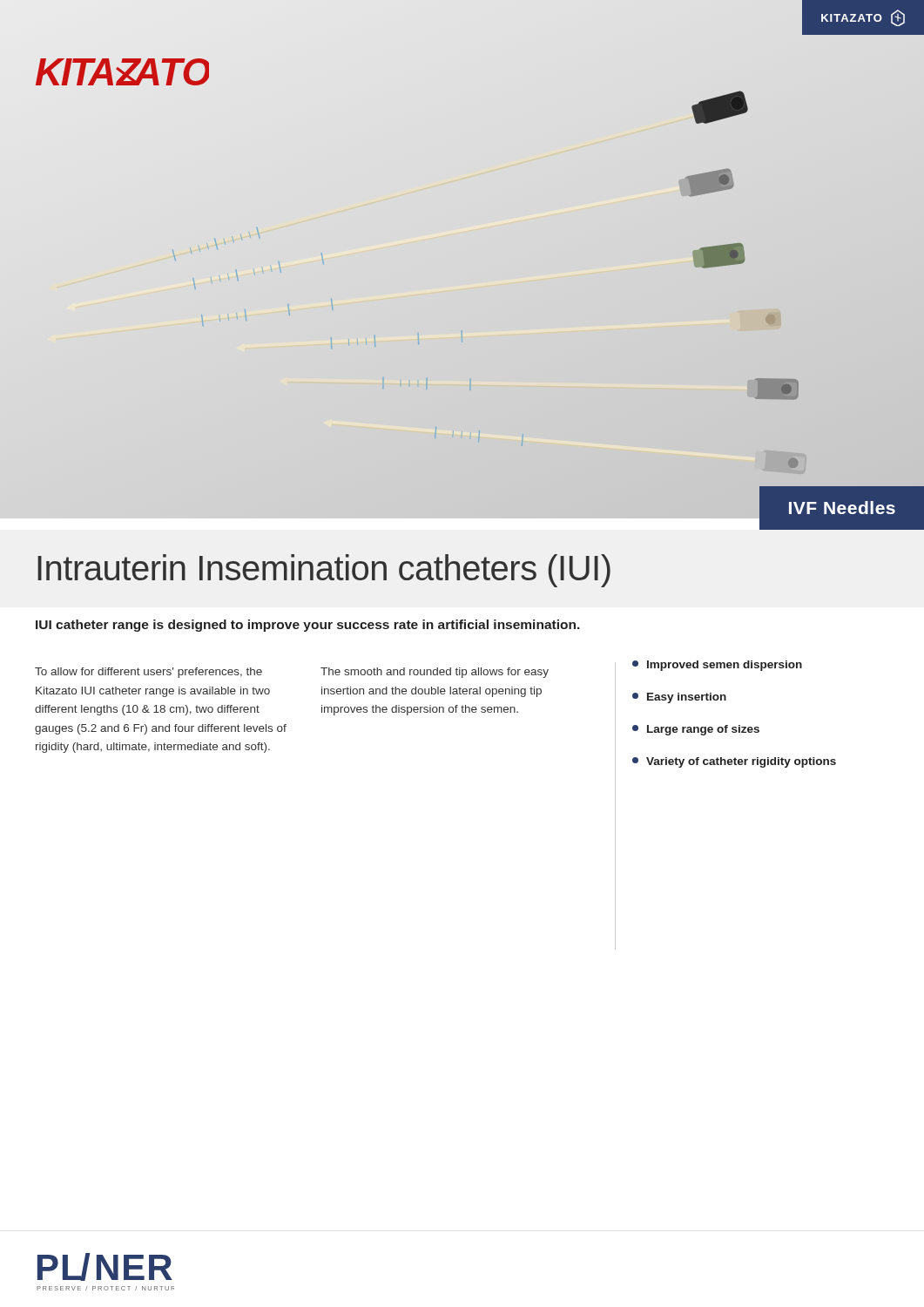Select the list item that says "Easy insertion"
The height and width of the screenshot is (1307, 924).
pyautogui.click(x=679, y=697)
